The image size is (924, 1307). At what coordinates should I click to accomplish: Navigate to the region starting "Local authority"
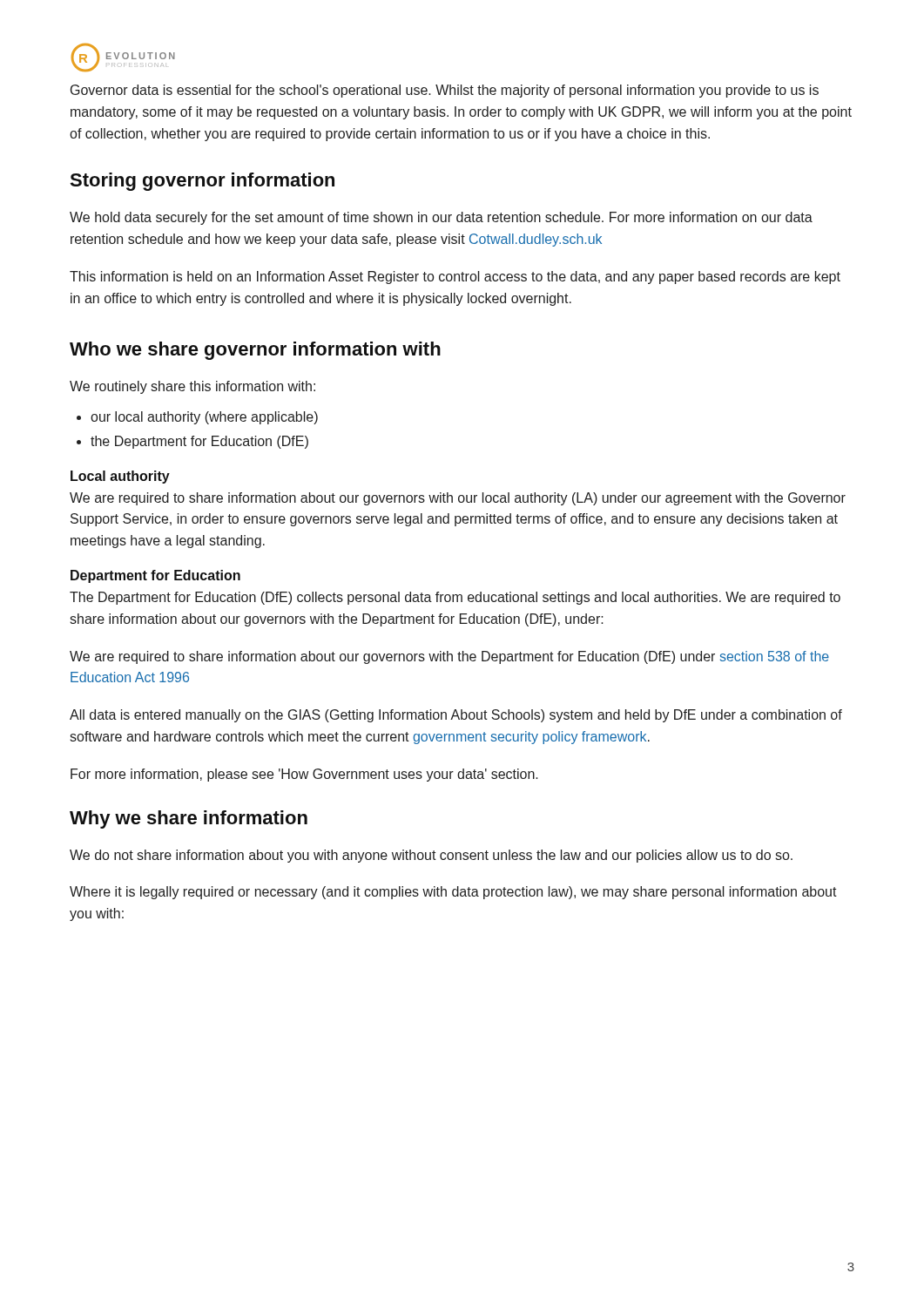pos(120,476)
